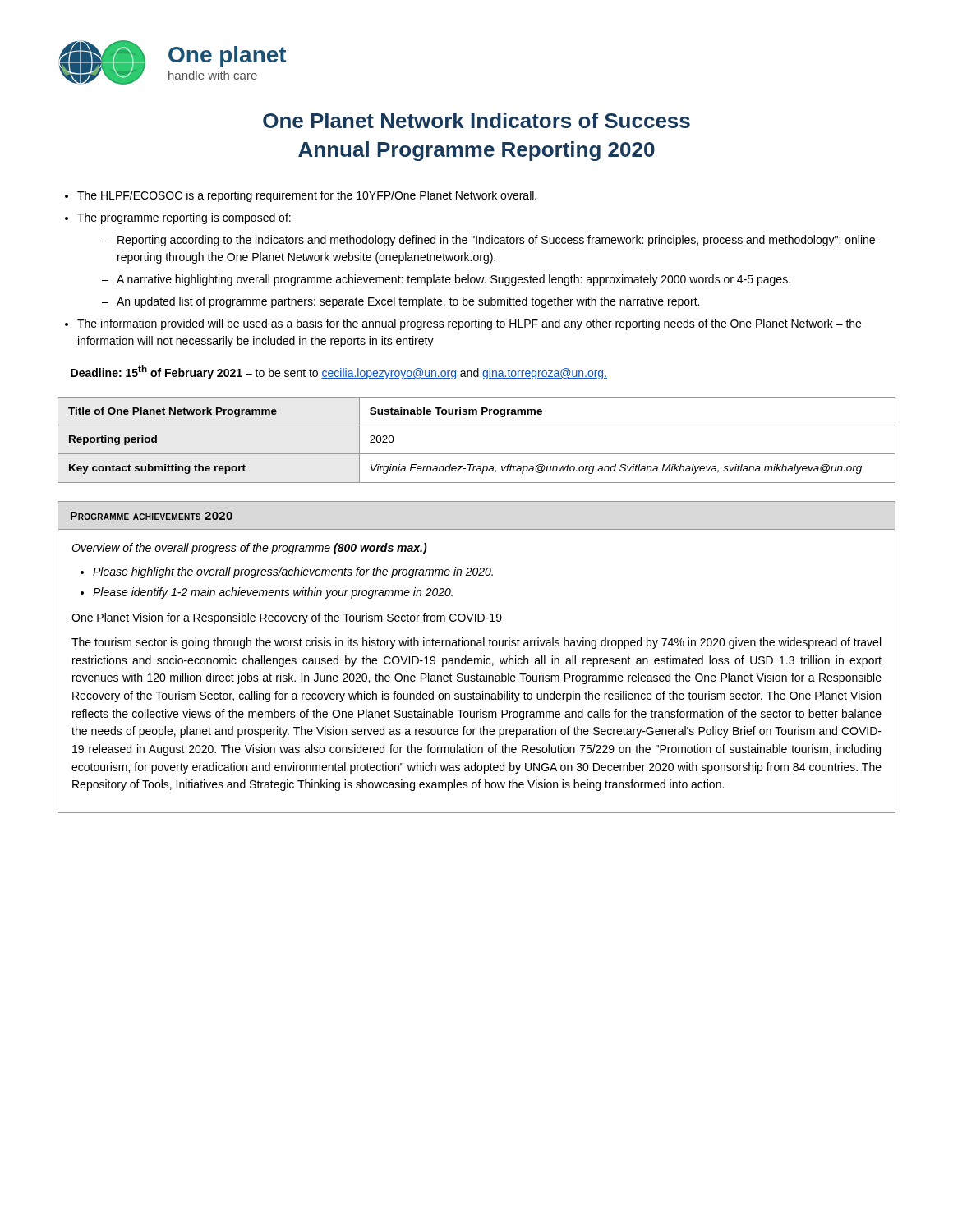Locate the list item with the text "The HLPF/ECOSOC is a"
Image resolution: width=953 pixels, height=1232 pixels.
(307, 196)
